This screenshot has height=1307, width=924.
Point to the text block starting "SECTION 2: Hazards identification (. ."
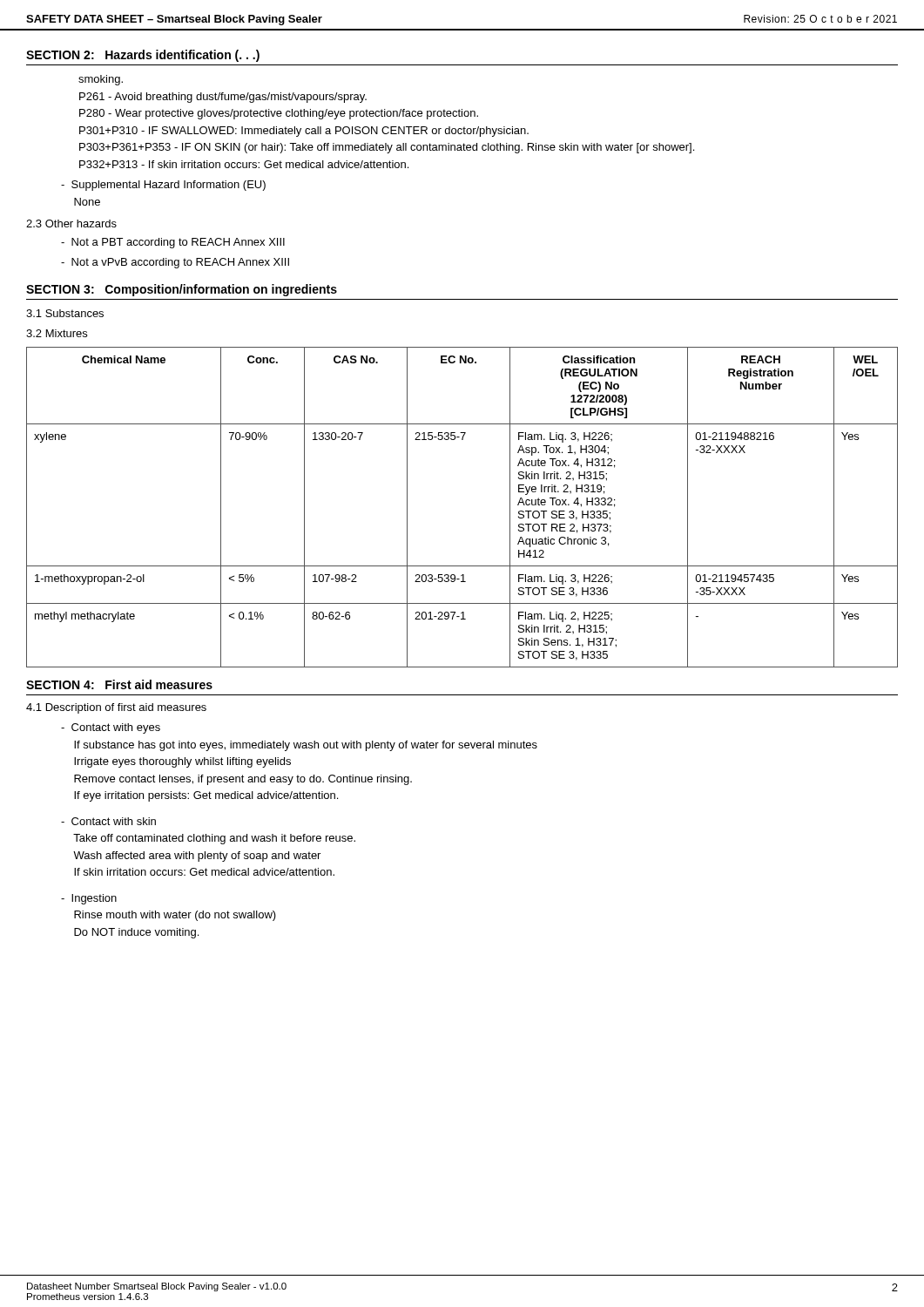coord(143,55)
